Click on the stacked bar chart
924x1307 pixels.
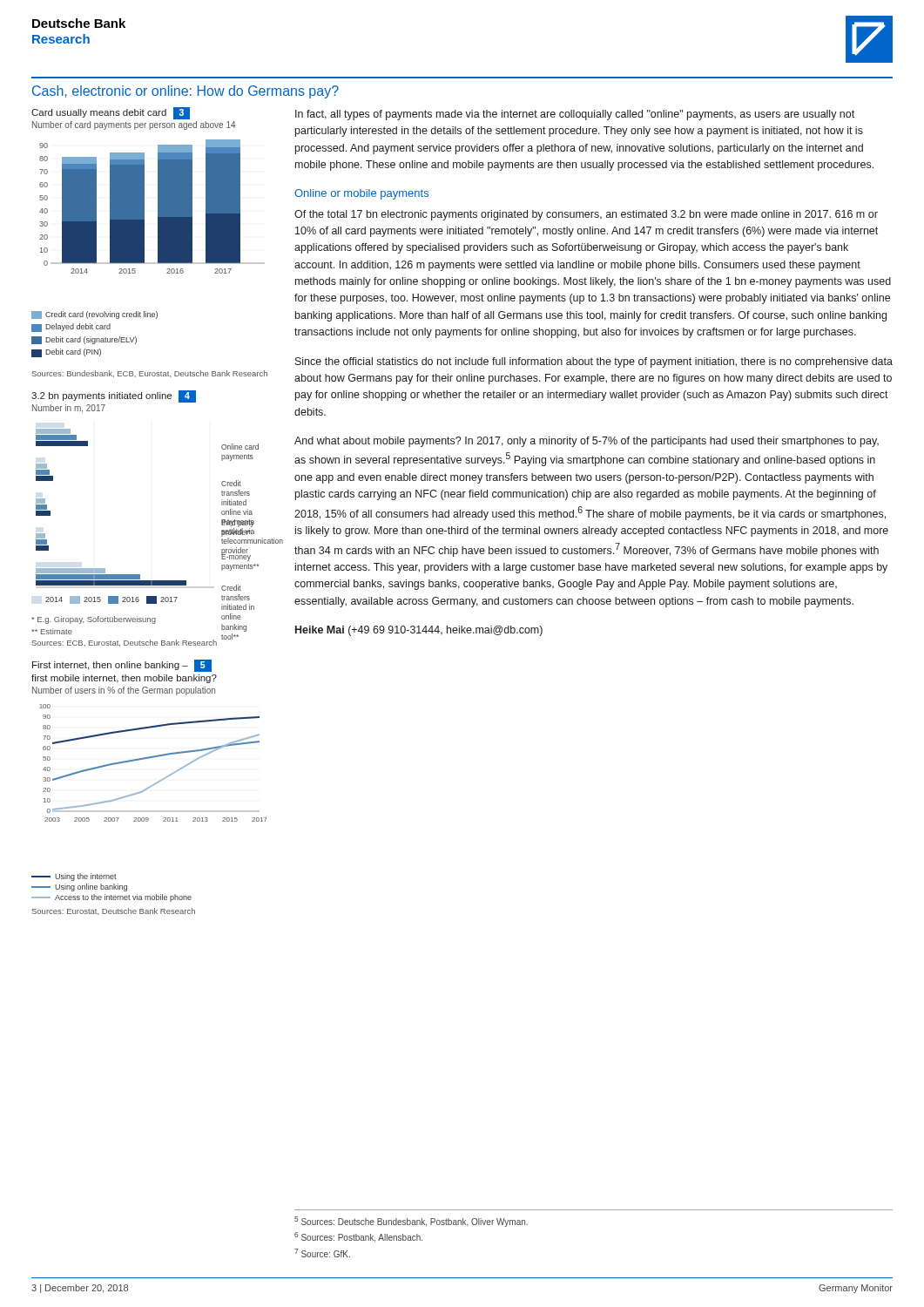coord(157,233)
